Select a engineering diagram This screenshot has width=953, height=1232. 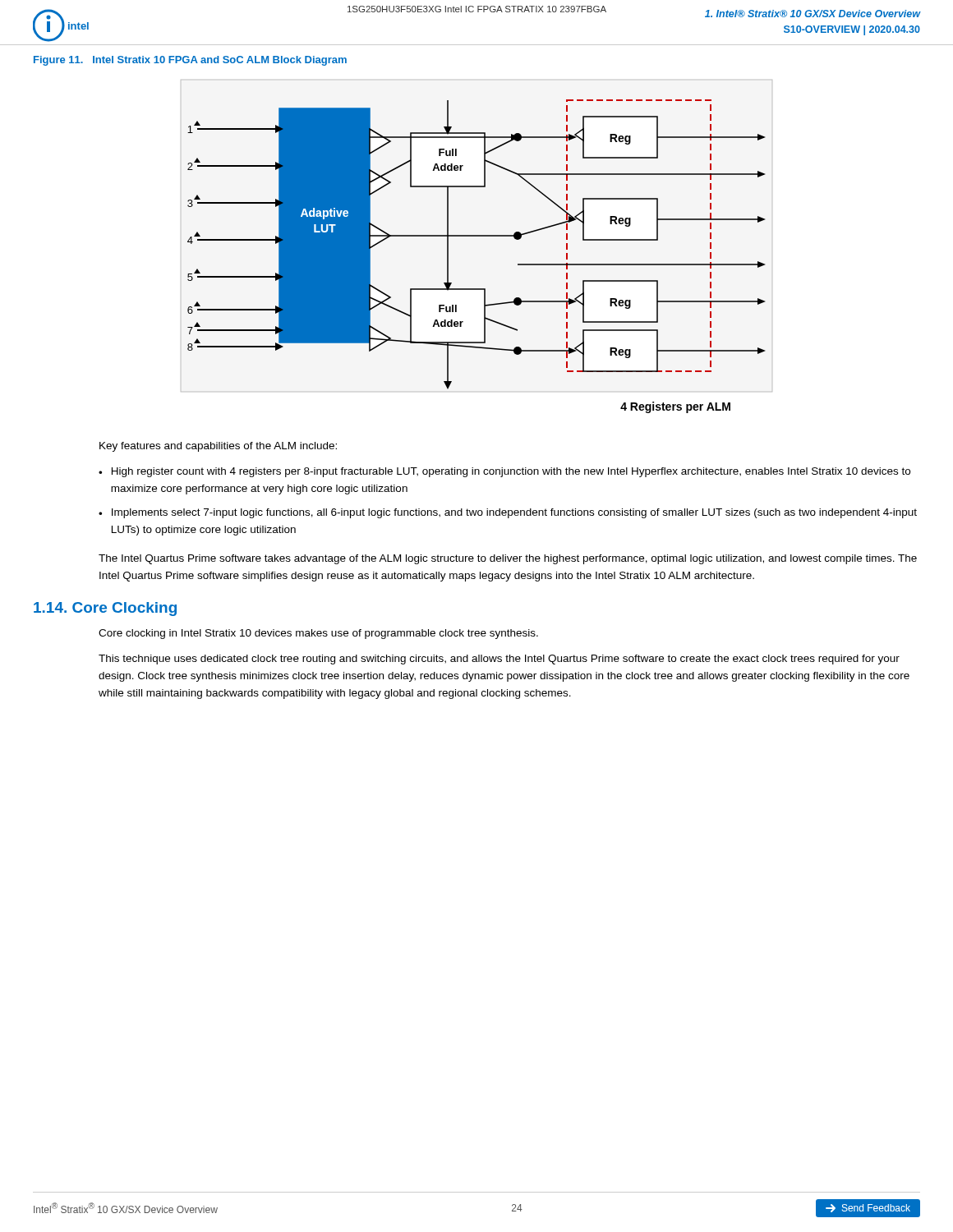pyautogui.click(x=476, y=249)
